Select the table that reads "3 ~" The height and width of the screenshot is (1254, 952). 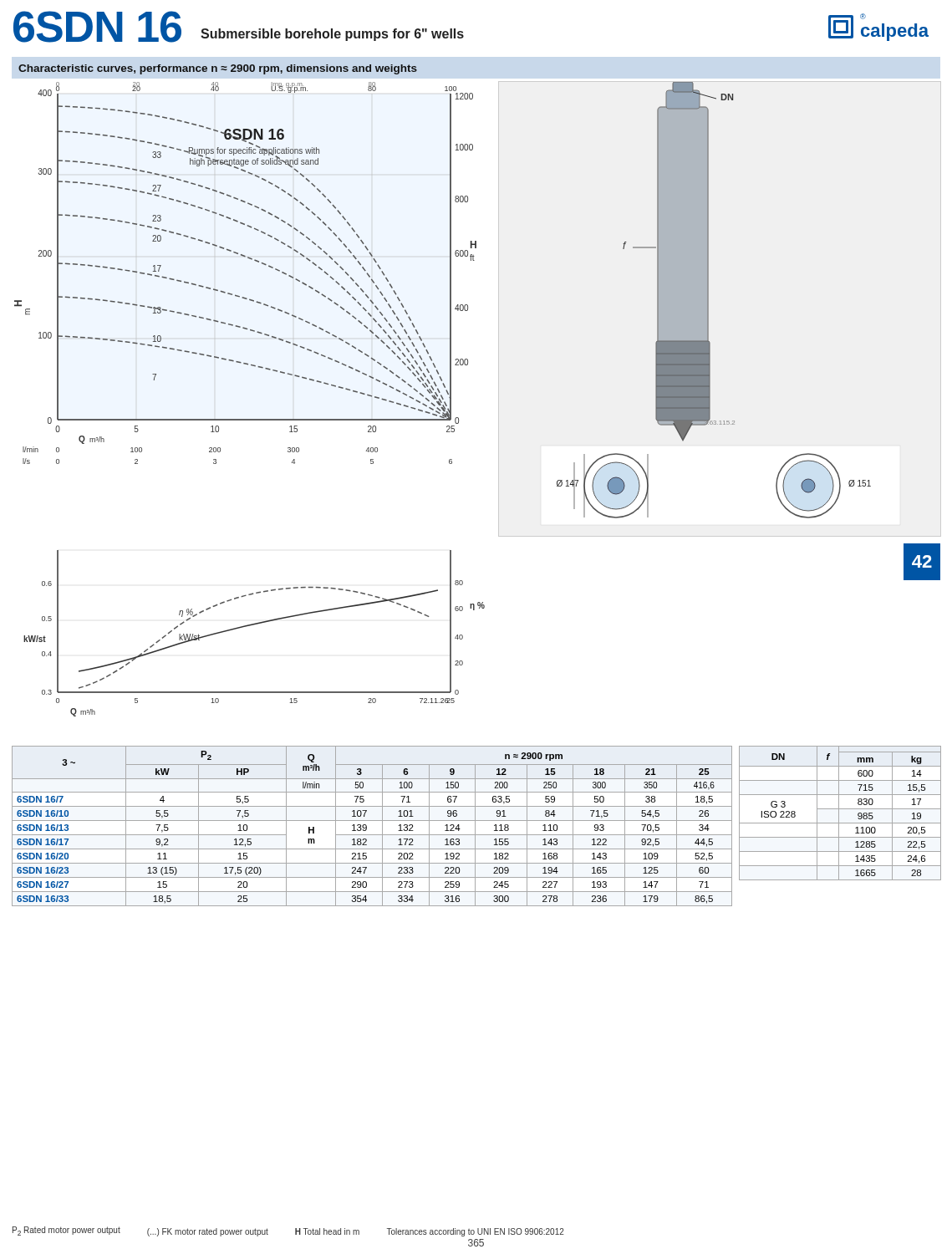[372, 826]
